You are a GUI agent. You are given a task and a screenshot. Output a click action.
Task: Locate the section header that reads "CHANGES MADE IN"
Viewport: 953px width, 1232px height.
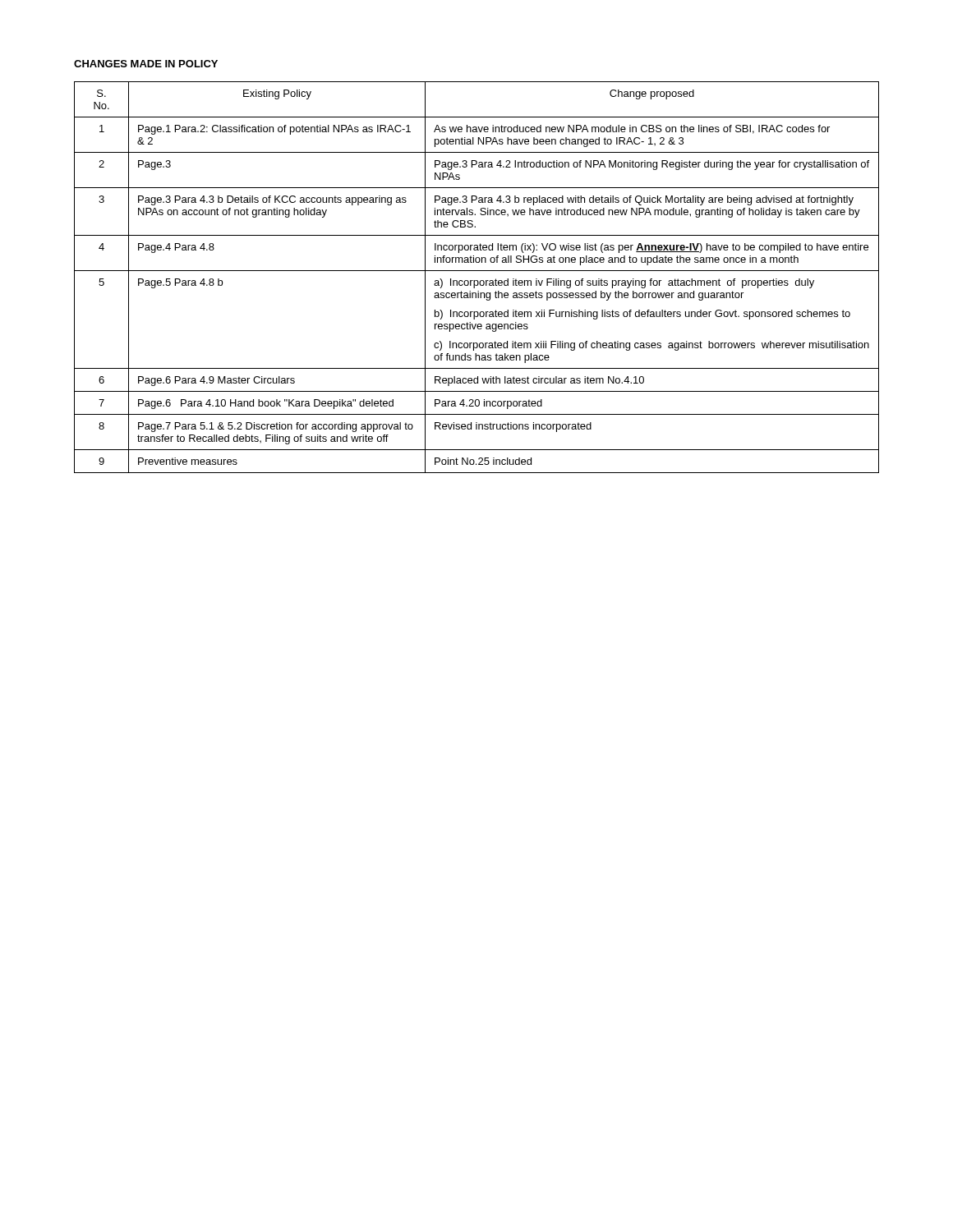point(146,64)
